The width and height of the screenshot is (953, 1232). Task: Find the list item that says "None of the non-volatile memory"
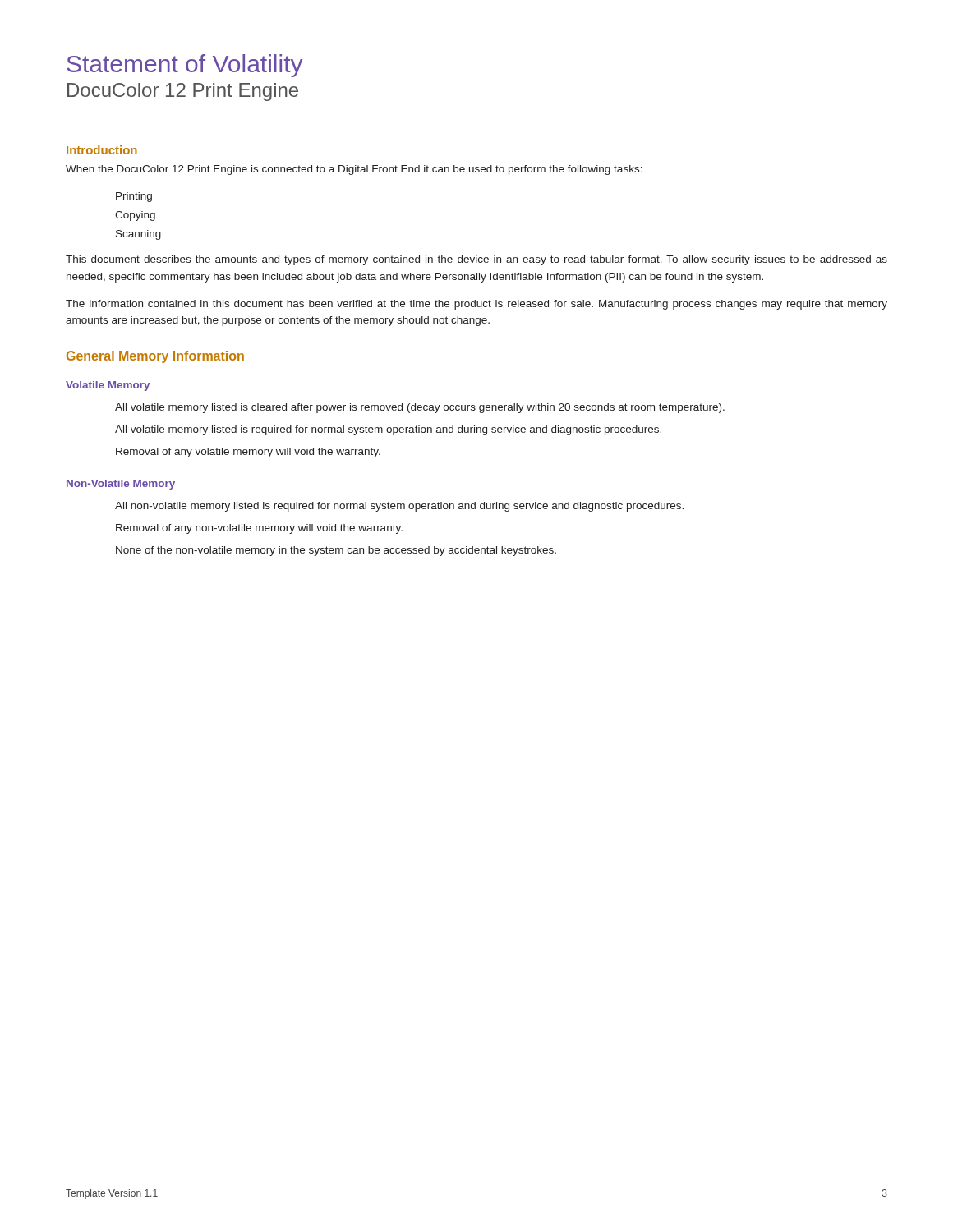tap(336, 550)
